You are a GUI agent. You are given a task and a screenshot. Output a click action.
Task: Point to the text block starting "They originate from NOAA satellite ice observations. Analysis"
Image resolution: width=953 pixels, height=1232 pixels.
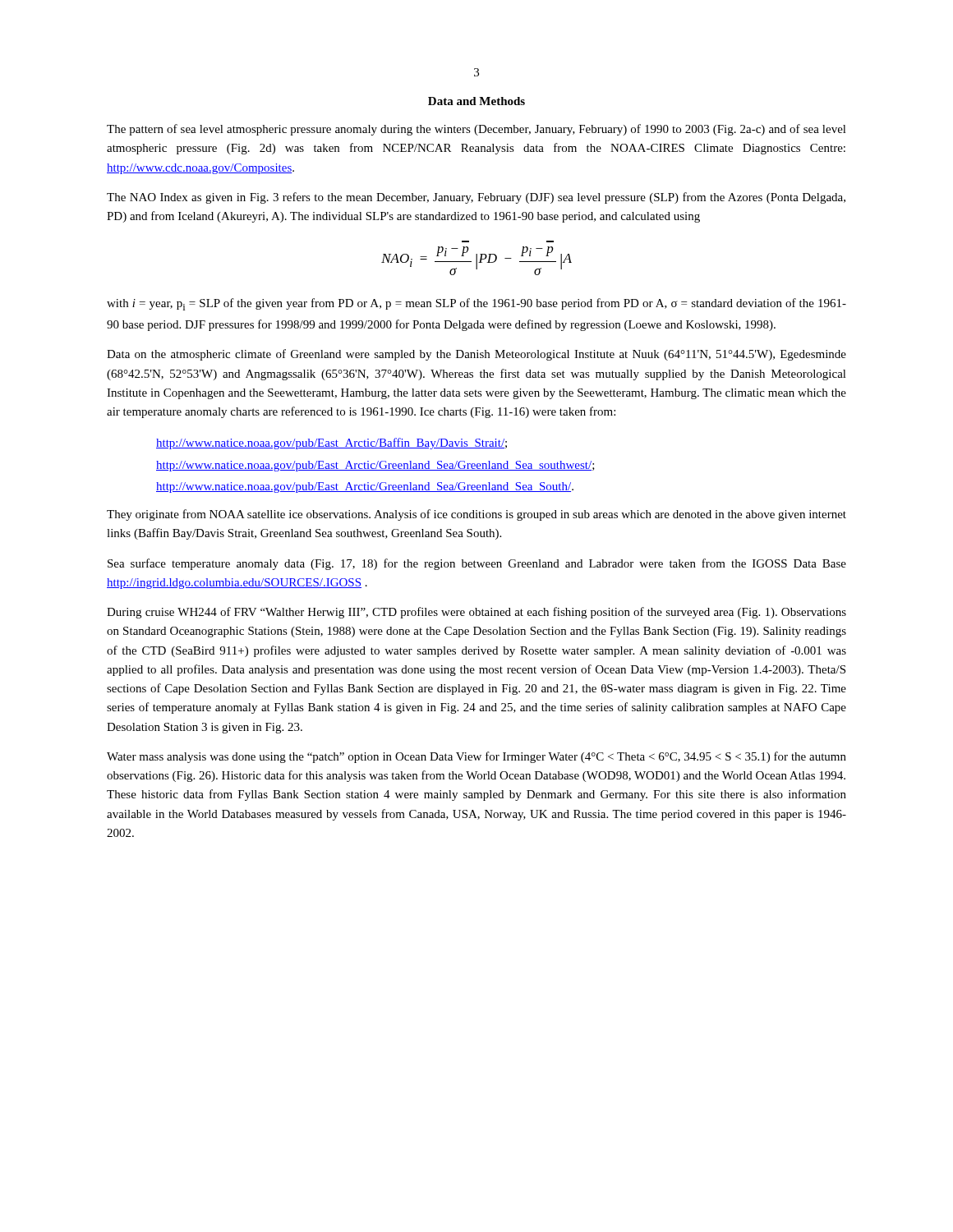[476, 524]
